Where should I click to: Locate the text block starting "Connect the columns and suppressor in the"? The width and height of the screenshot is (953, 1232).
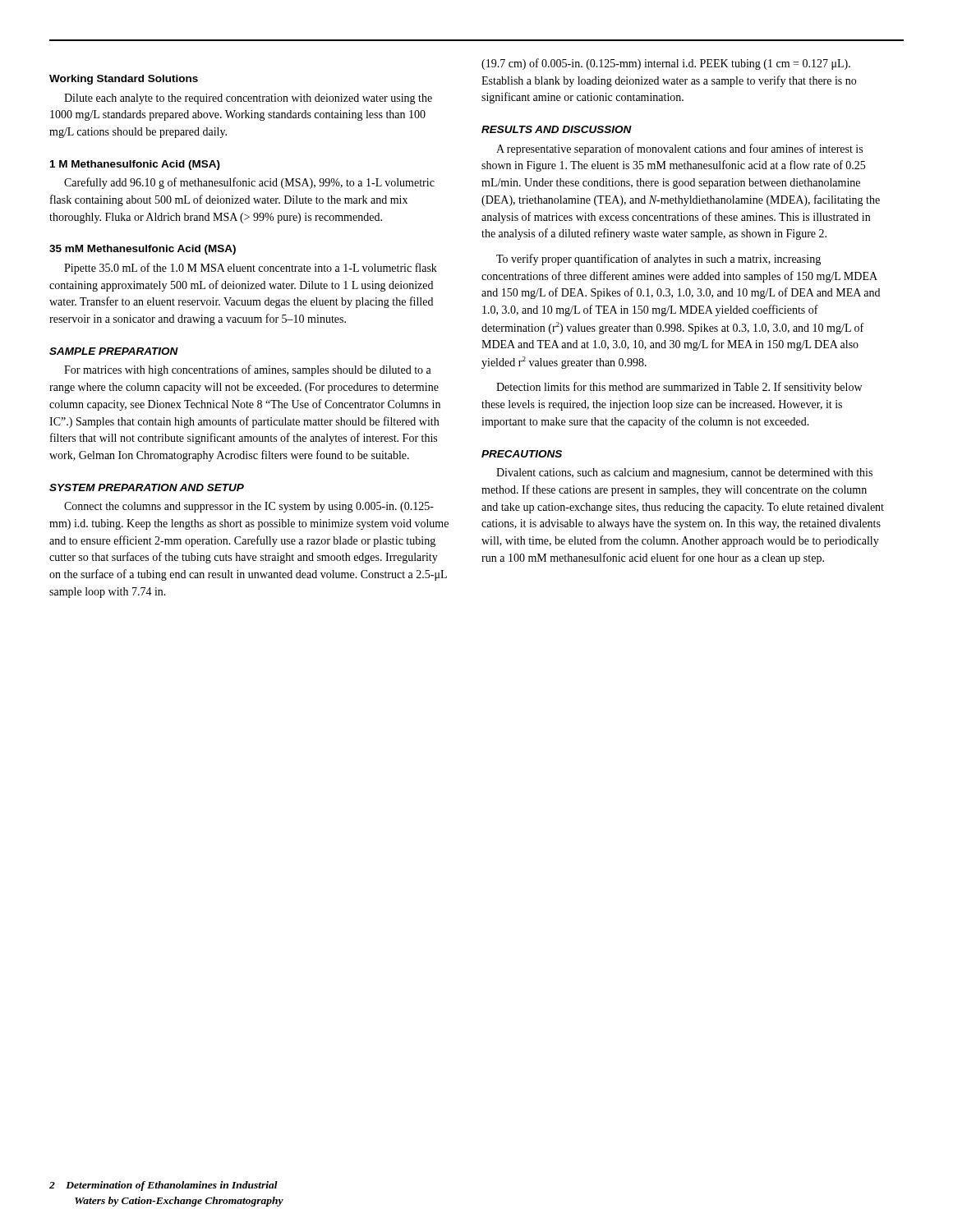pos(251,550)
